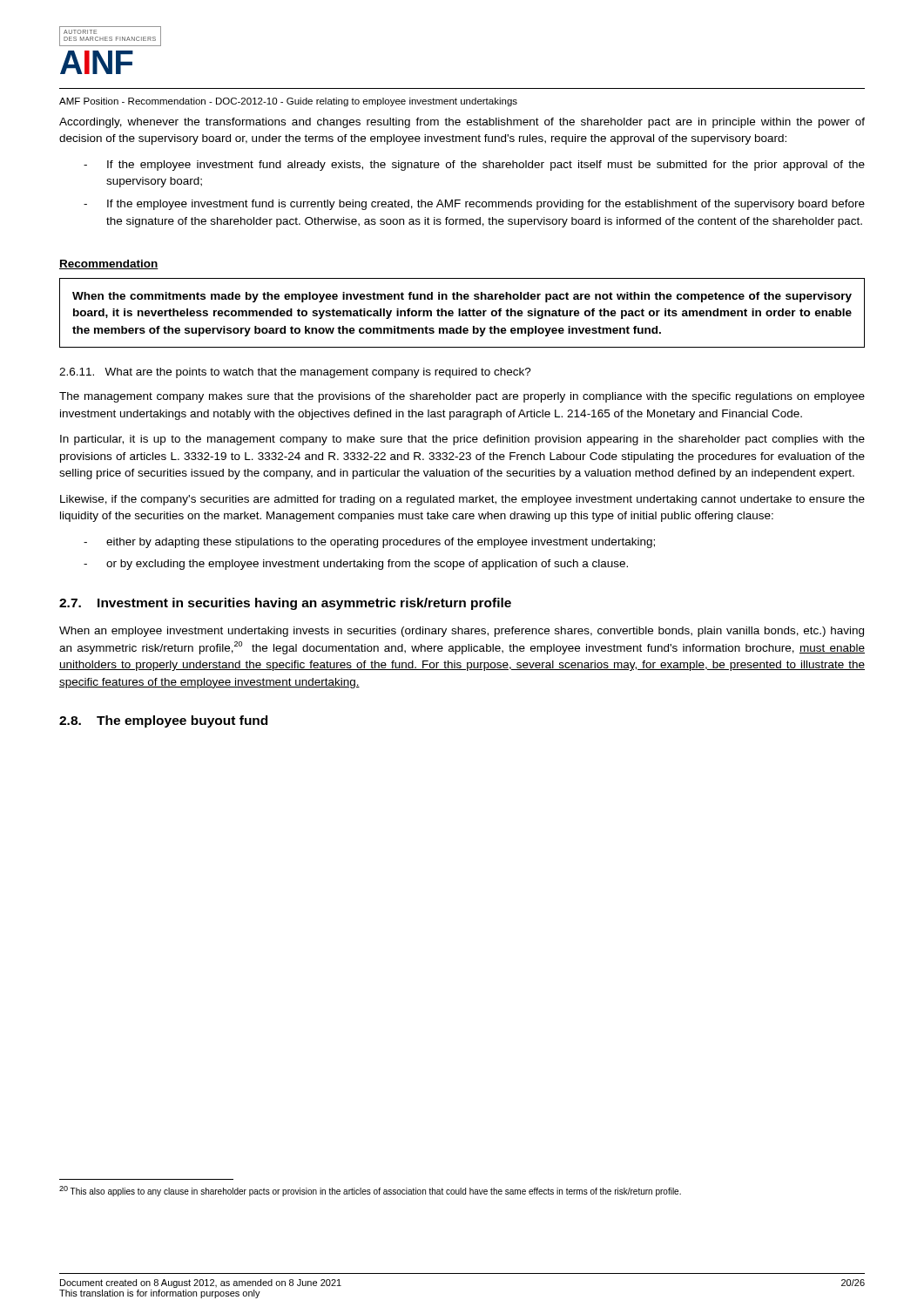Find the text starting "2.7. Investment in securities having an asymmetric risk/return"
Image resolution: width=924 pixels, height=1307 pixels.
coord(462,603)
